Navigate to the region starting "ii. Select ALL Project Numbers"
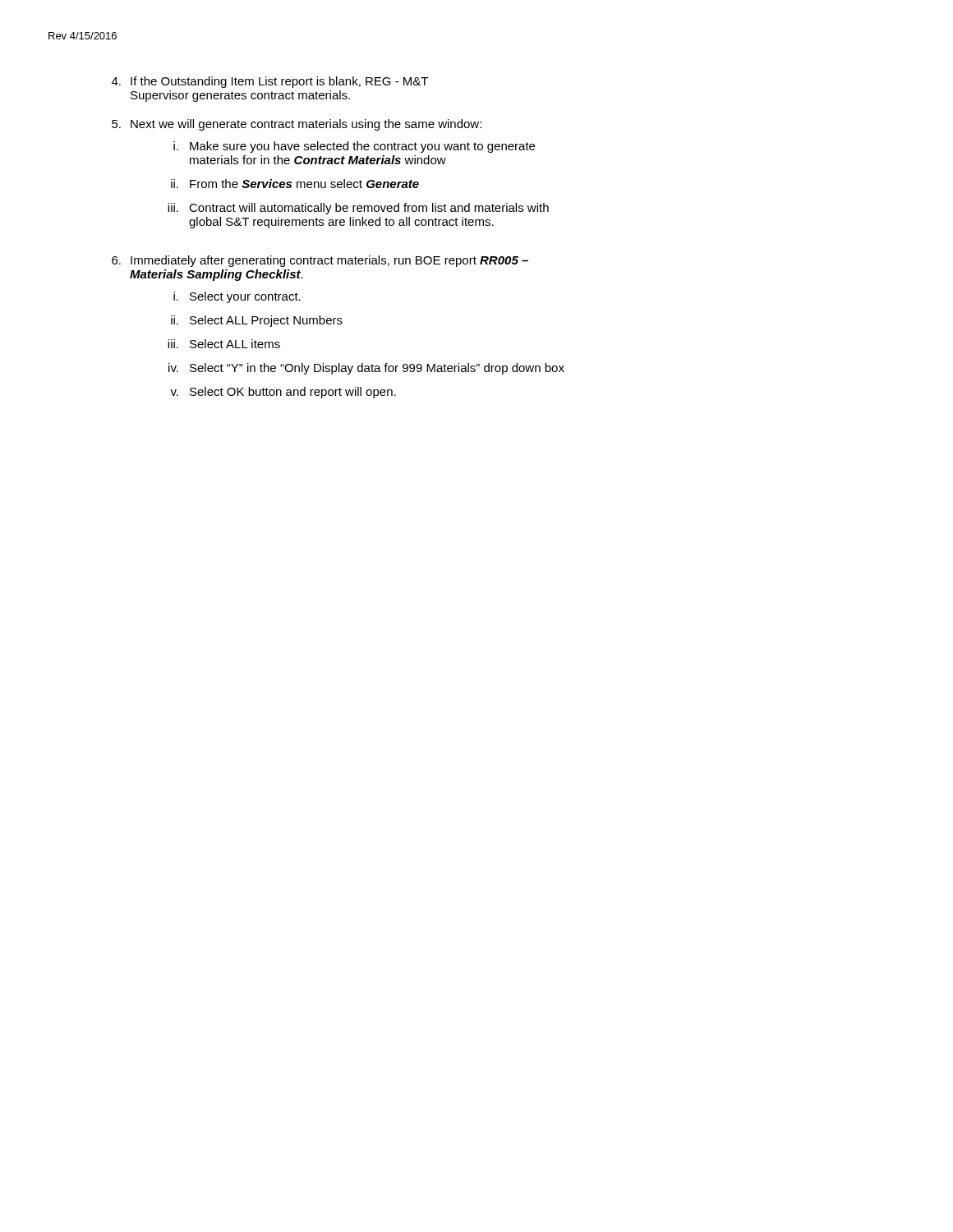953x1232 pixels. [257, 321]
